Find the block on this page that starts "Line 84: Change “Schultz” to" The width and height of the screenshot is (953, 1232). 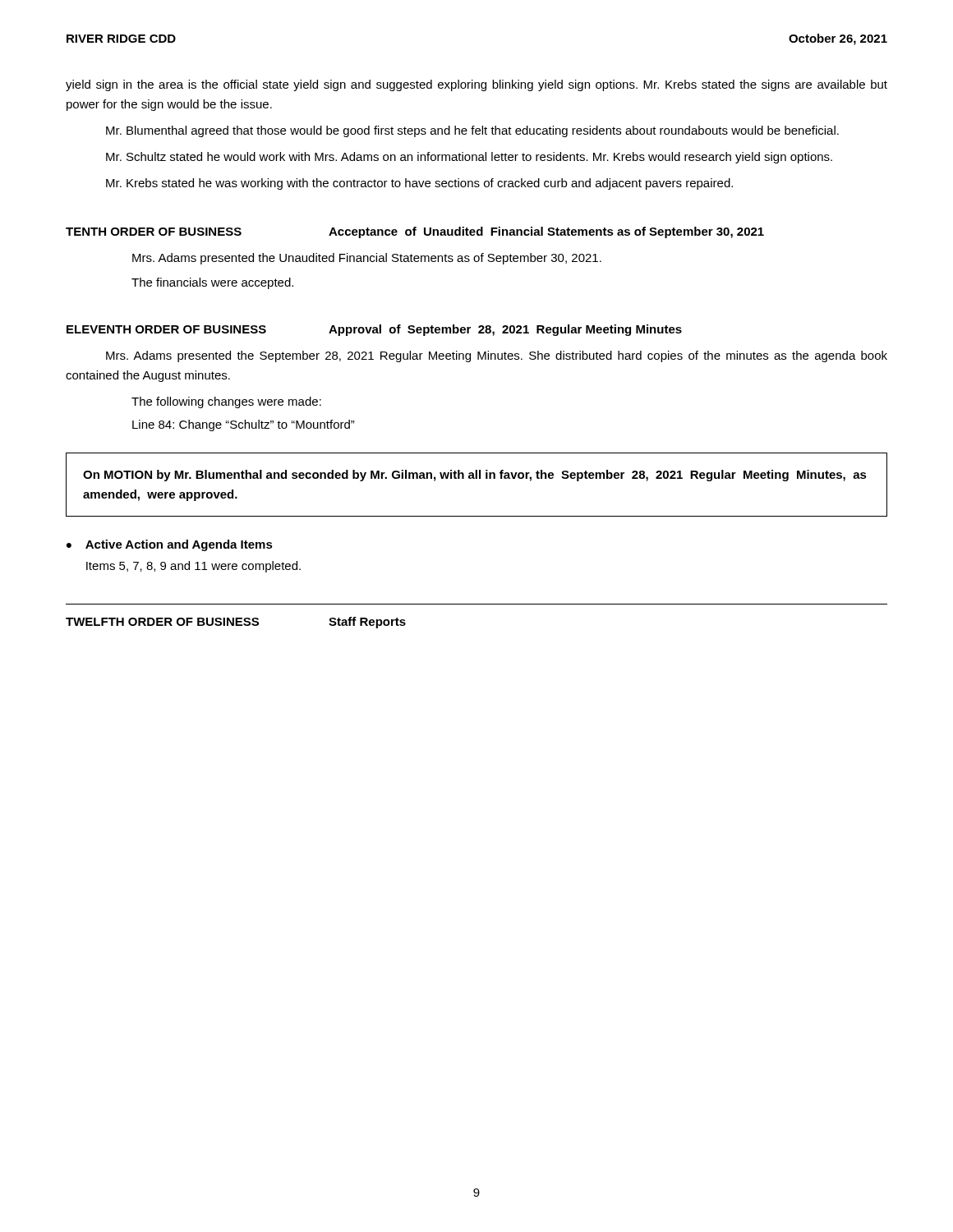243,424
